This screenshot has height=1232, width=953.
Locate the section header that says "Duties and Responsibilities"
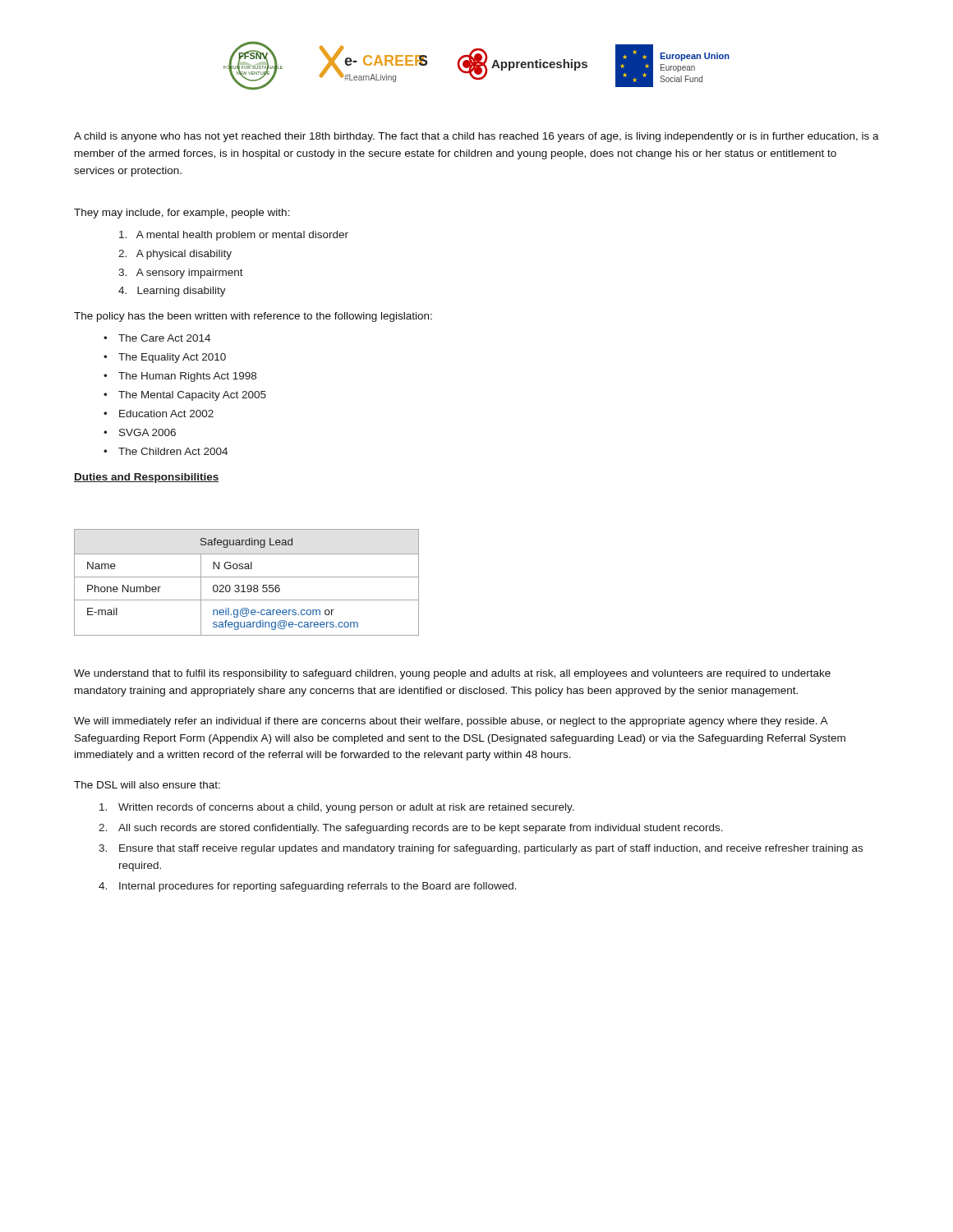146,477
